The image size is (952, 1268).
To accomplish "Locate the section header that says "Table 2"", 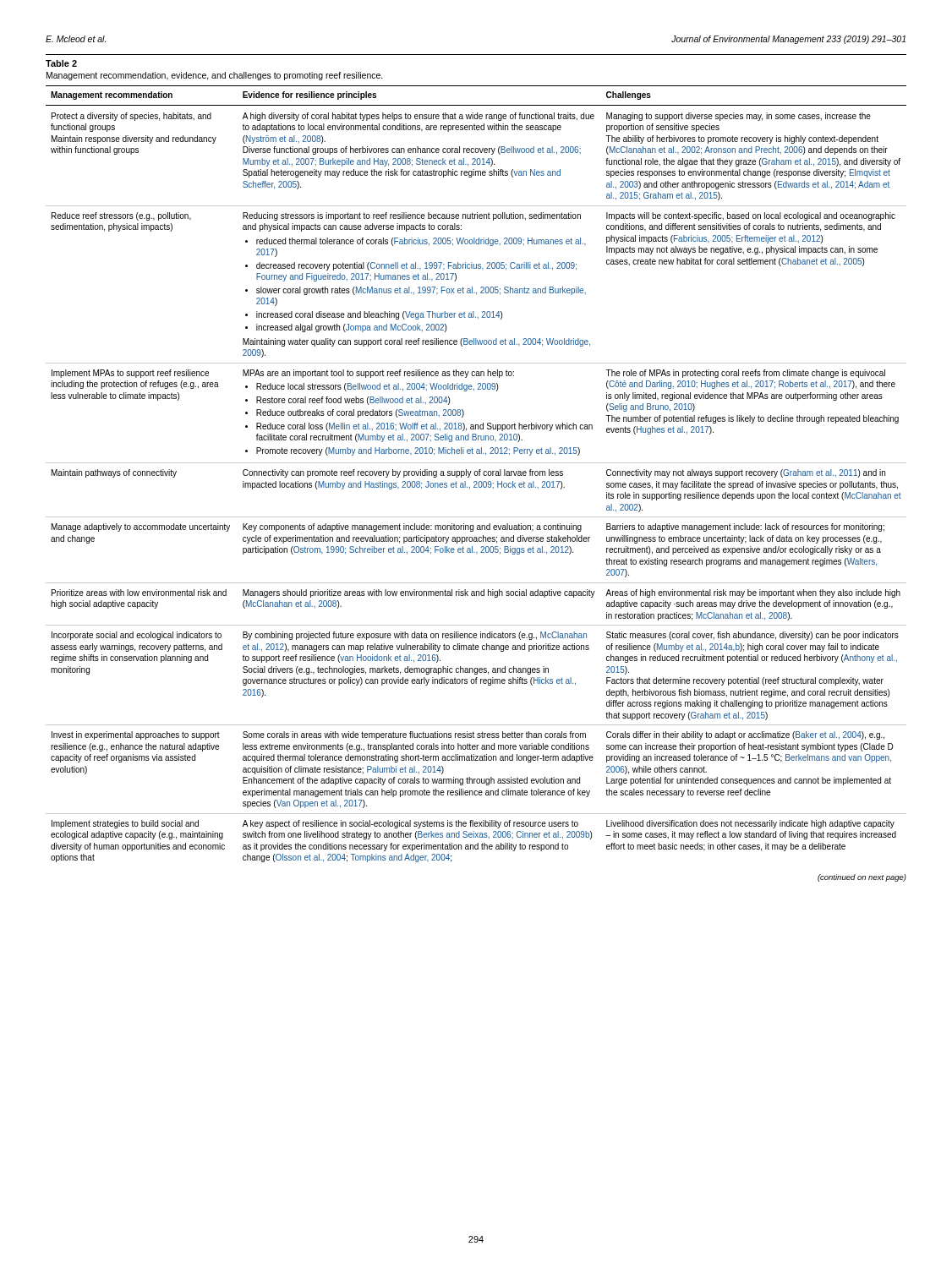I will pyautogui.click(x=61, y=63).
